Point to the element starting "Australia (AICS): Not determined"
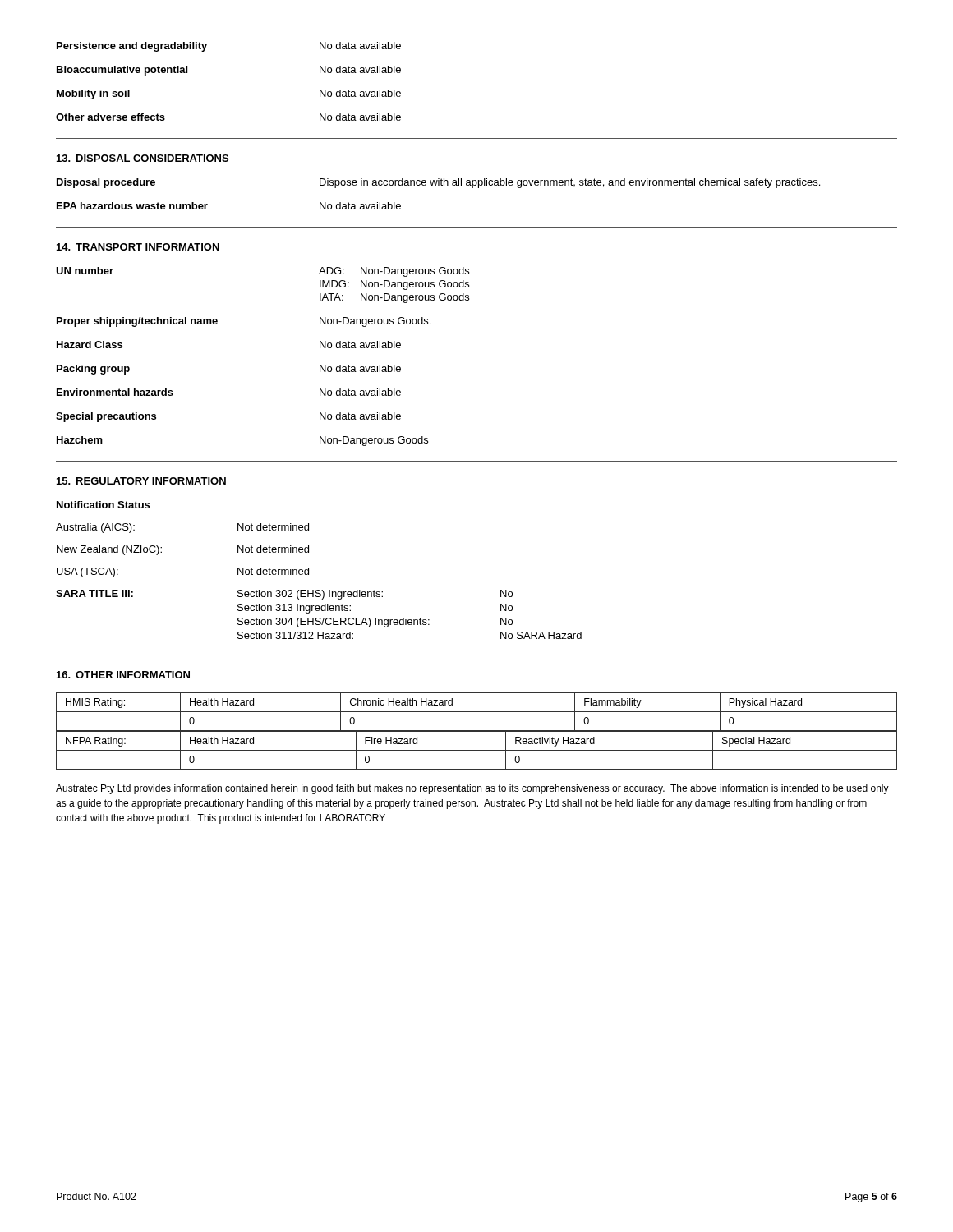 coord(95,528)
